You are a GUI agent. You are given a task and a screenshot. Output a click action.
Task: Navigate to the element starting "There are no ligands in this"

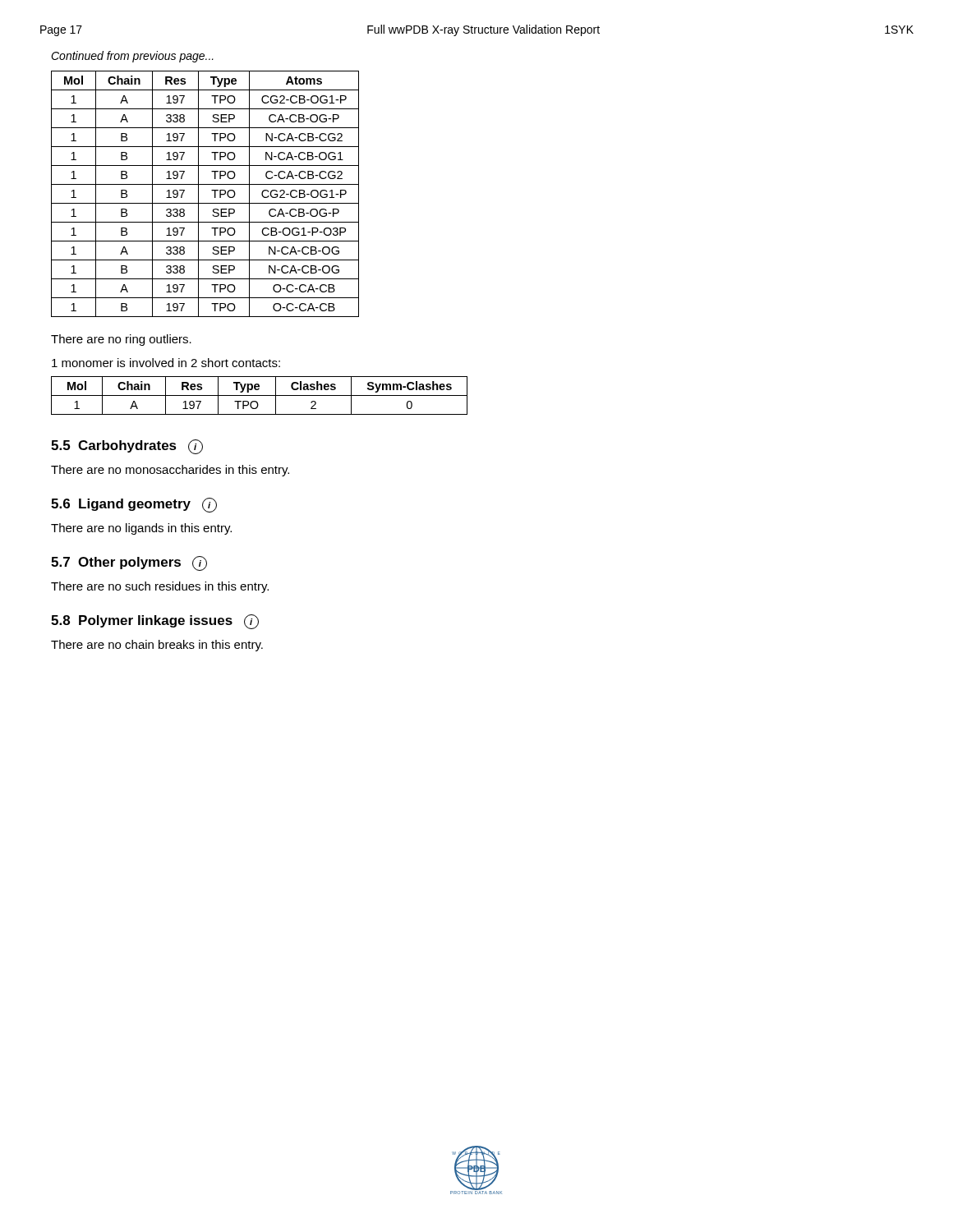pos(142,528)
